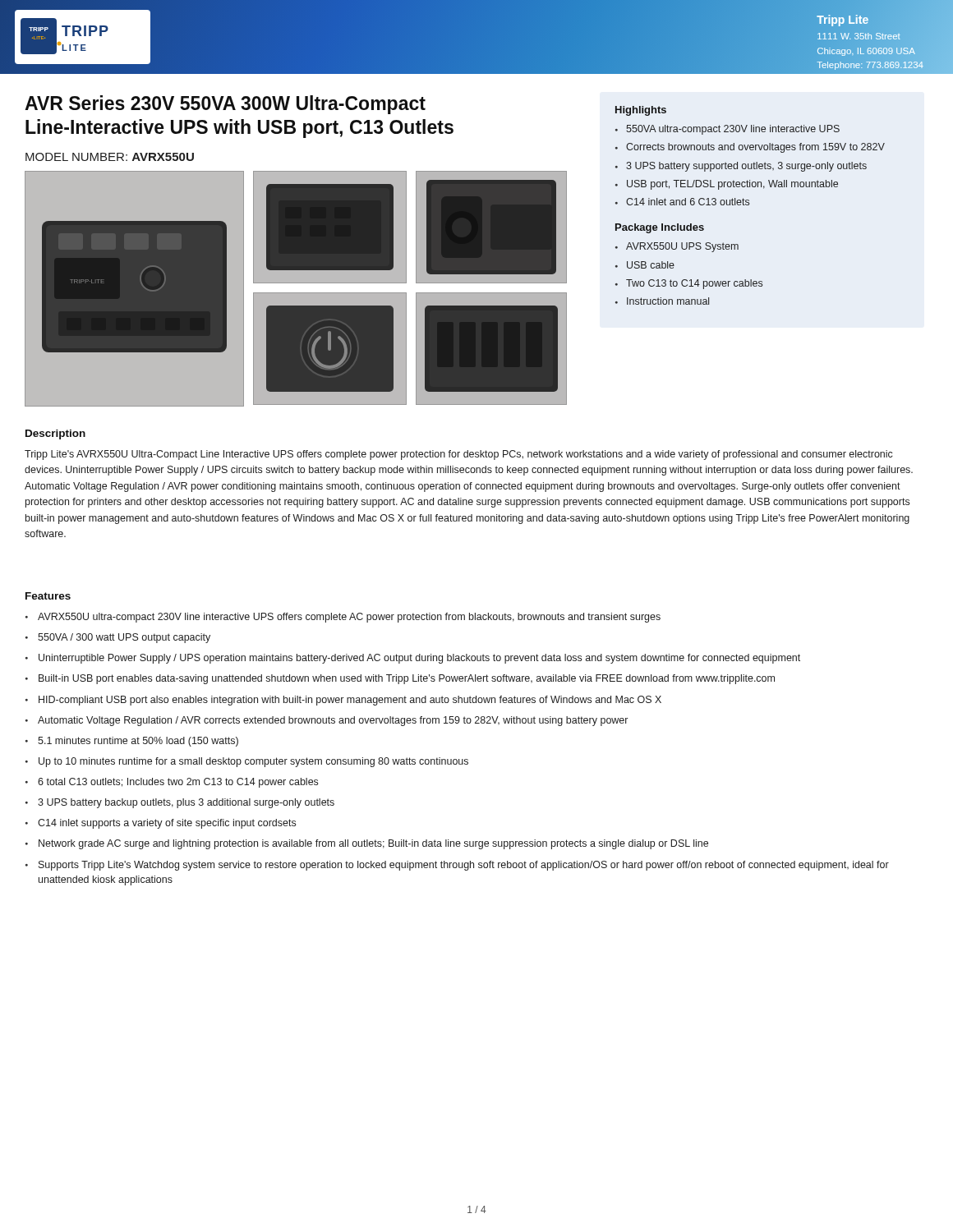Select the photo
This screenshot has height=1232, width=953.
[x=296, y=290]
